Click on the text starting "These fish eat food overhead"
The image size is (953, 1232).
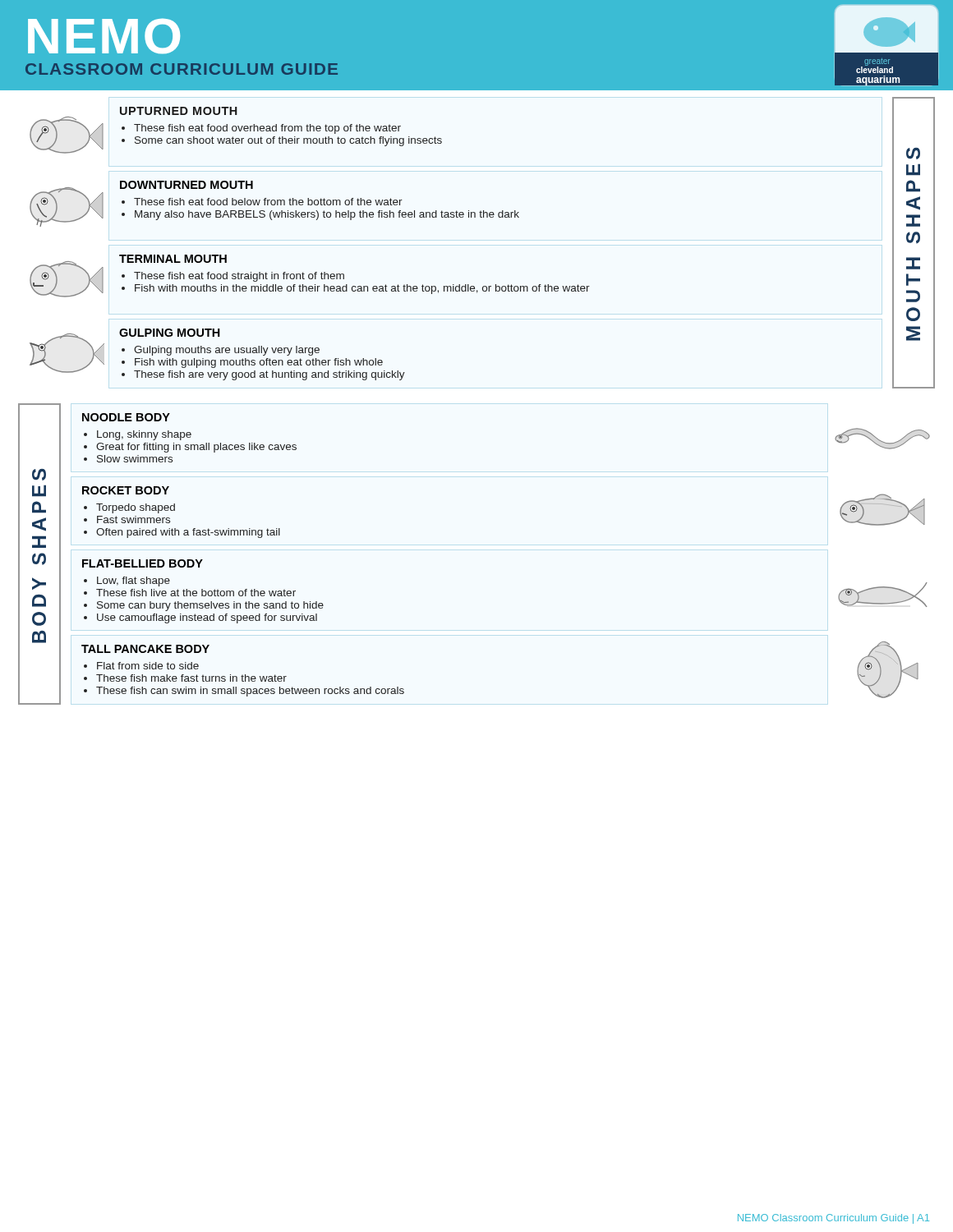[267, 128]
